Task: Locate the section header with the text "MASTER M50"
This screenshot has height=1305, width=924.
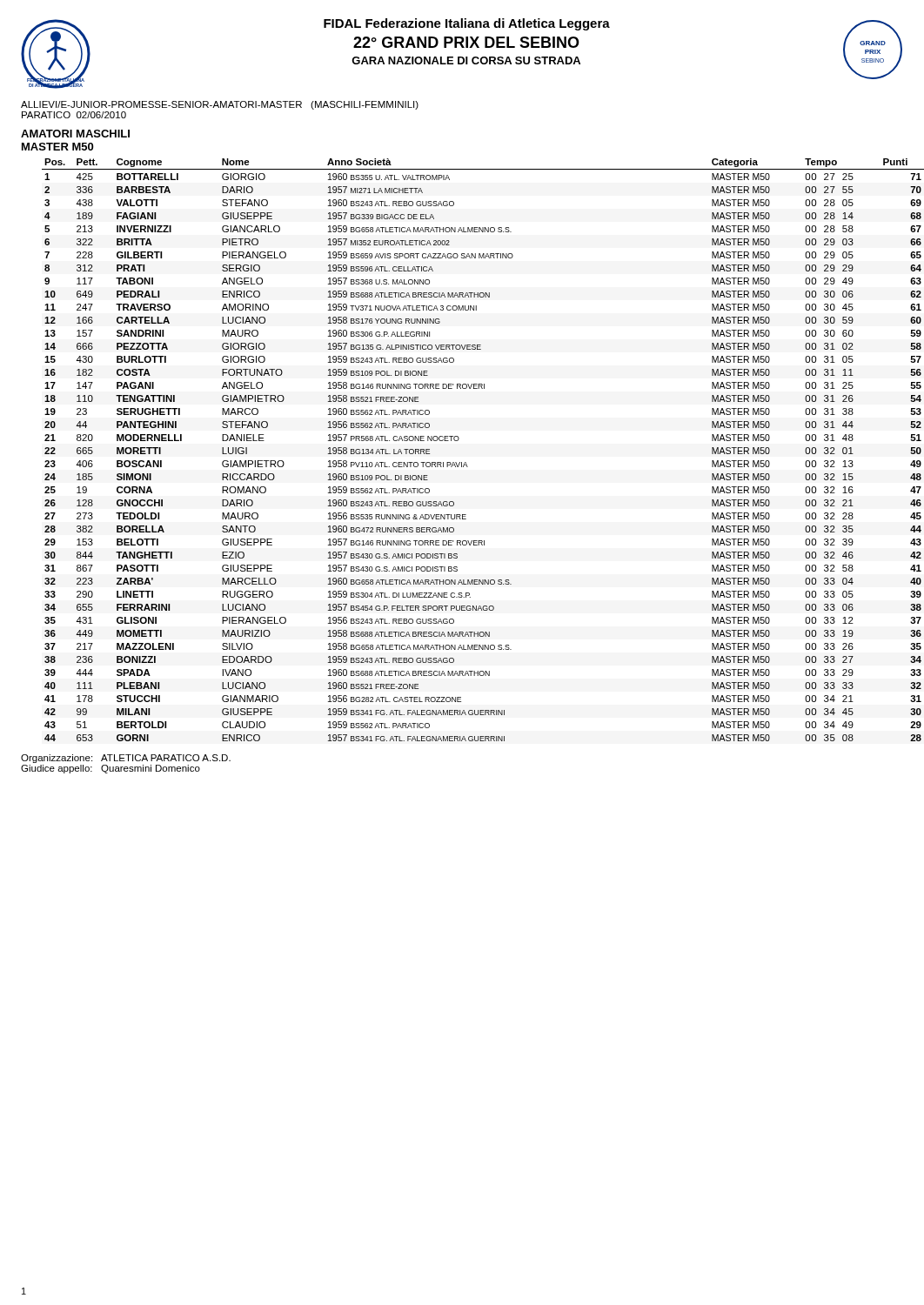Action: click(x=57, y=147)
